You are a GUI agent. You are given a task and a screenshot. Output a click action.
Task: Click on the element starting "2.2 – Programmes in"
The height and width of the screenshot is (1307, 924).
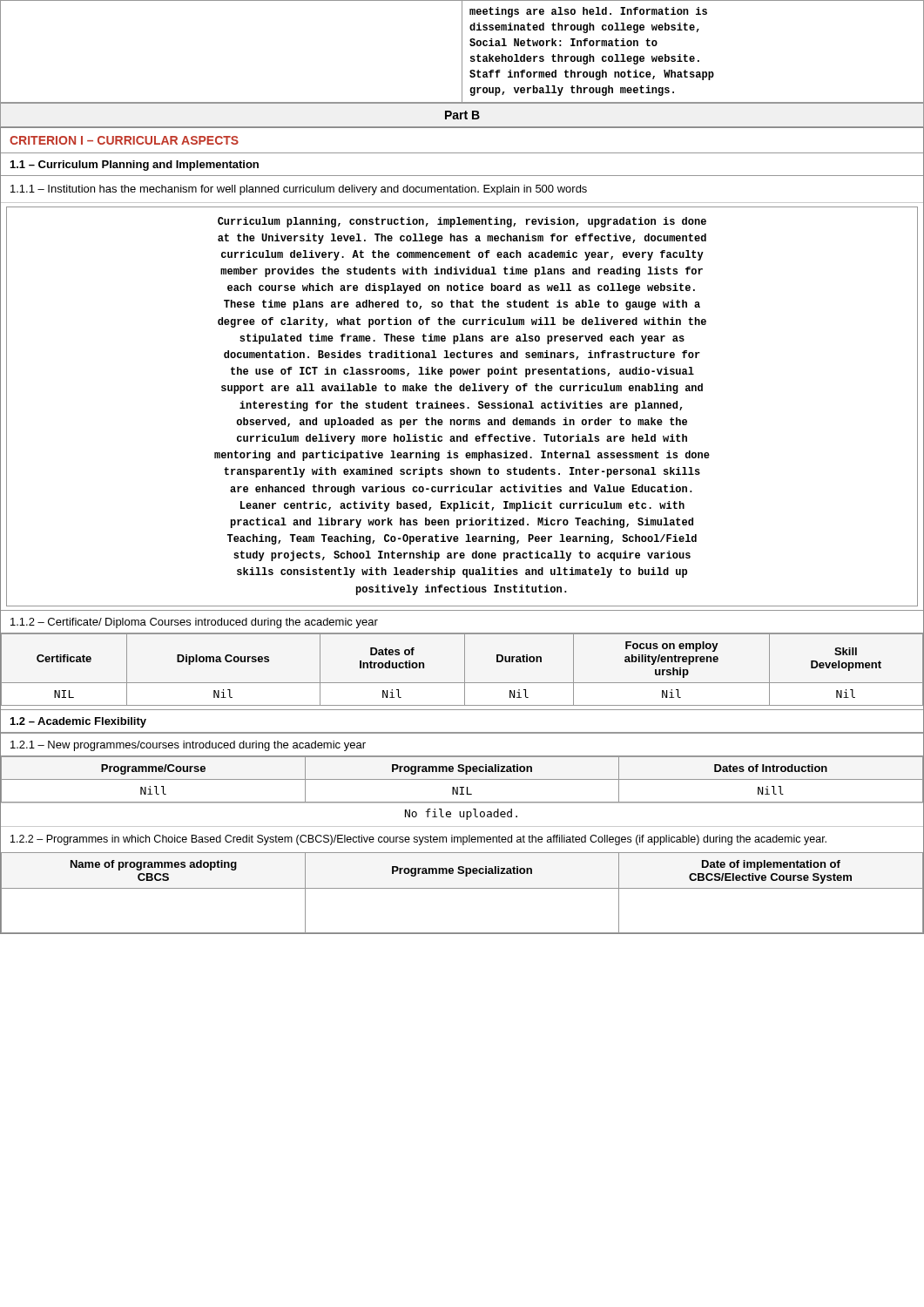(419, 839)
